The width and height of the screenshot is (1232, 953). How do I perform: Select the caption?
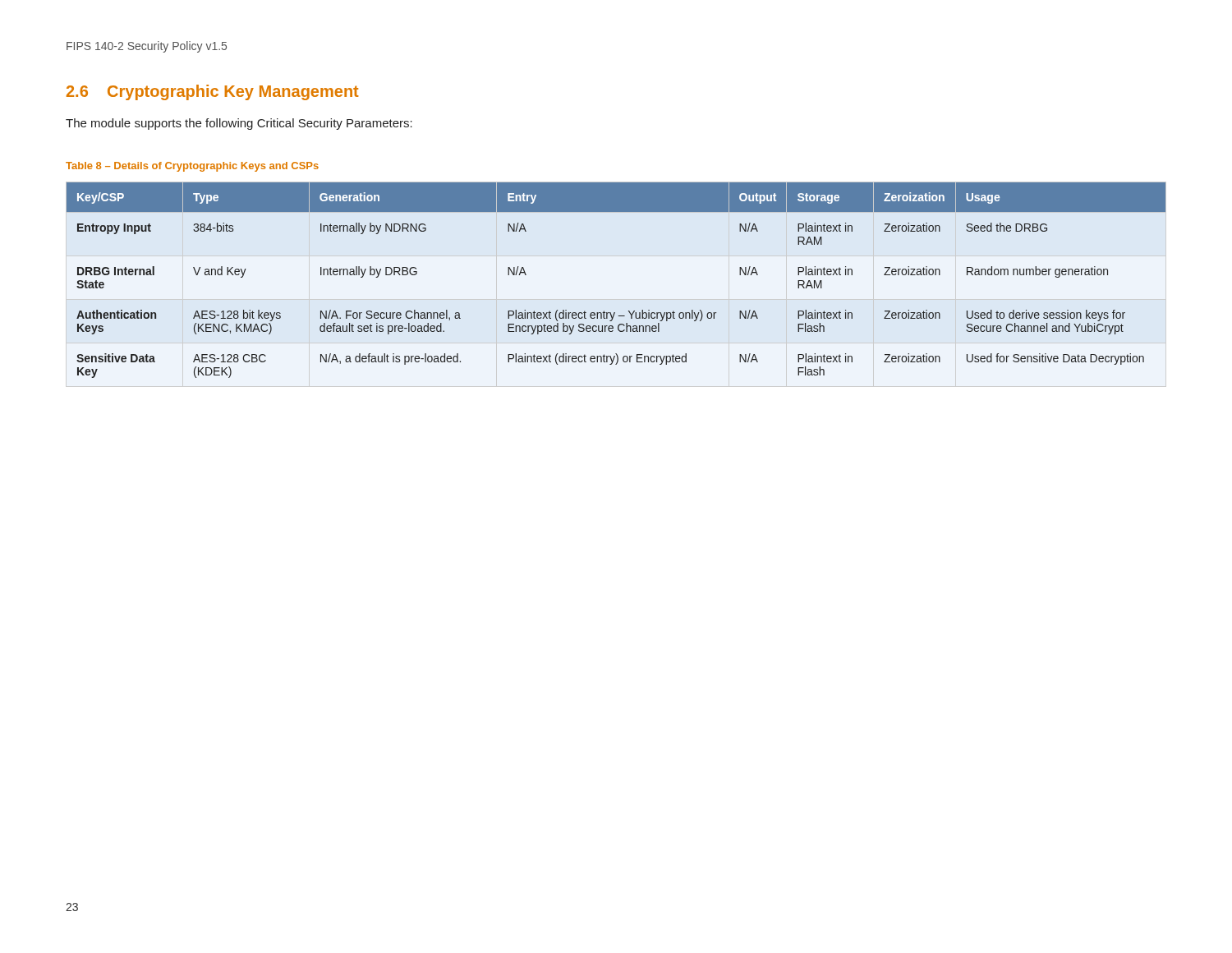(x=192, y=166)
